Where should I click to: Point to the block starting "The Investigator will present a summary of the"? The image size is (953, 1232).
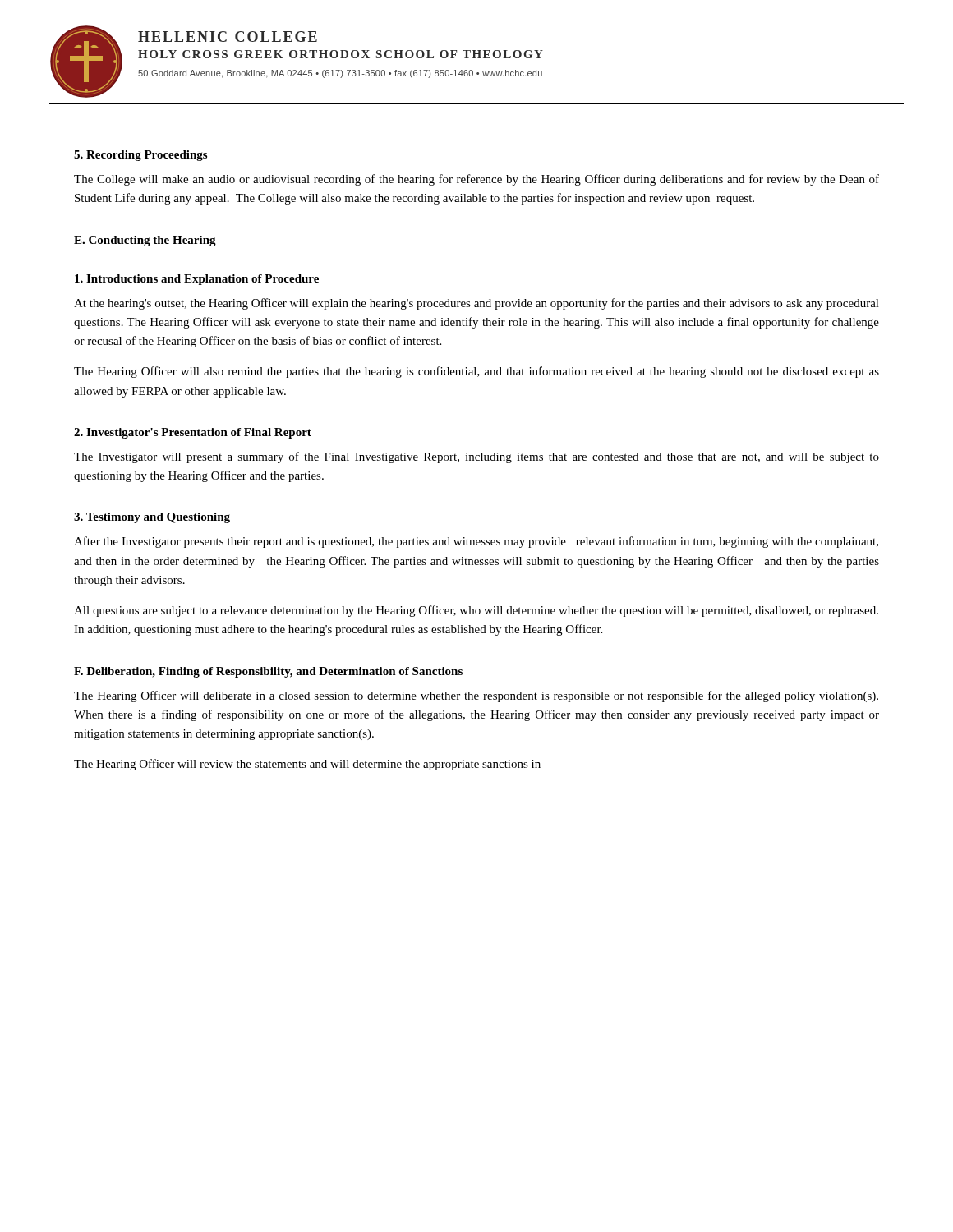point(476,466)
